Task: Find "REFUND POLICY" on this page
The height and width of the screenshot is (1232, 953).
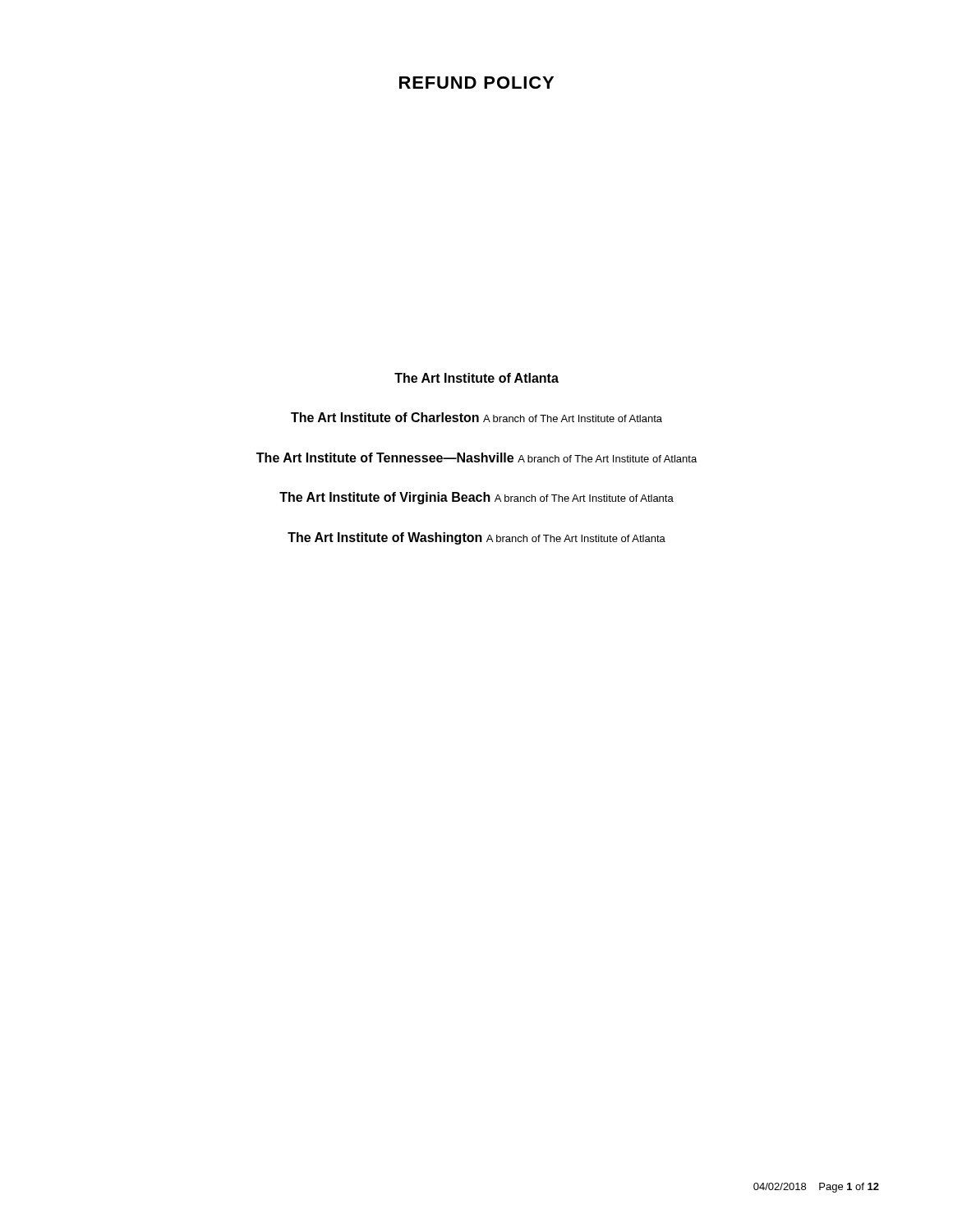Action: click(476, 83)
